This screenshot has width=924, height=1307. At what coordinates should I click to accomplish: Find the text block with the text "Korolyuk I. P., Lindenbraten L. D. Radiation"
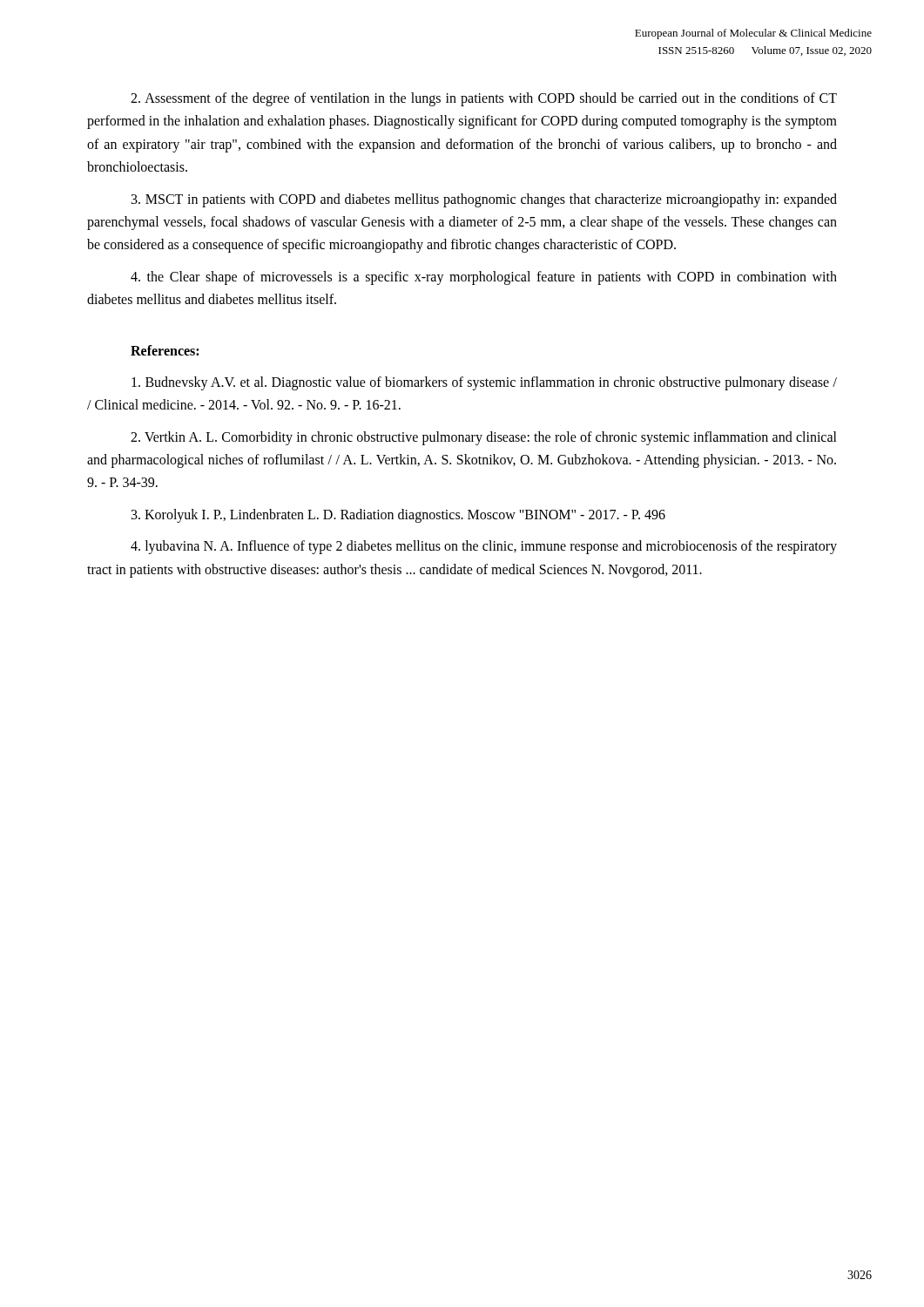pos(398,514)
